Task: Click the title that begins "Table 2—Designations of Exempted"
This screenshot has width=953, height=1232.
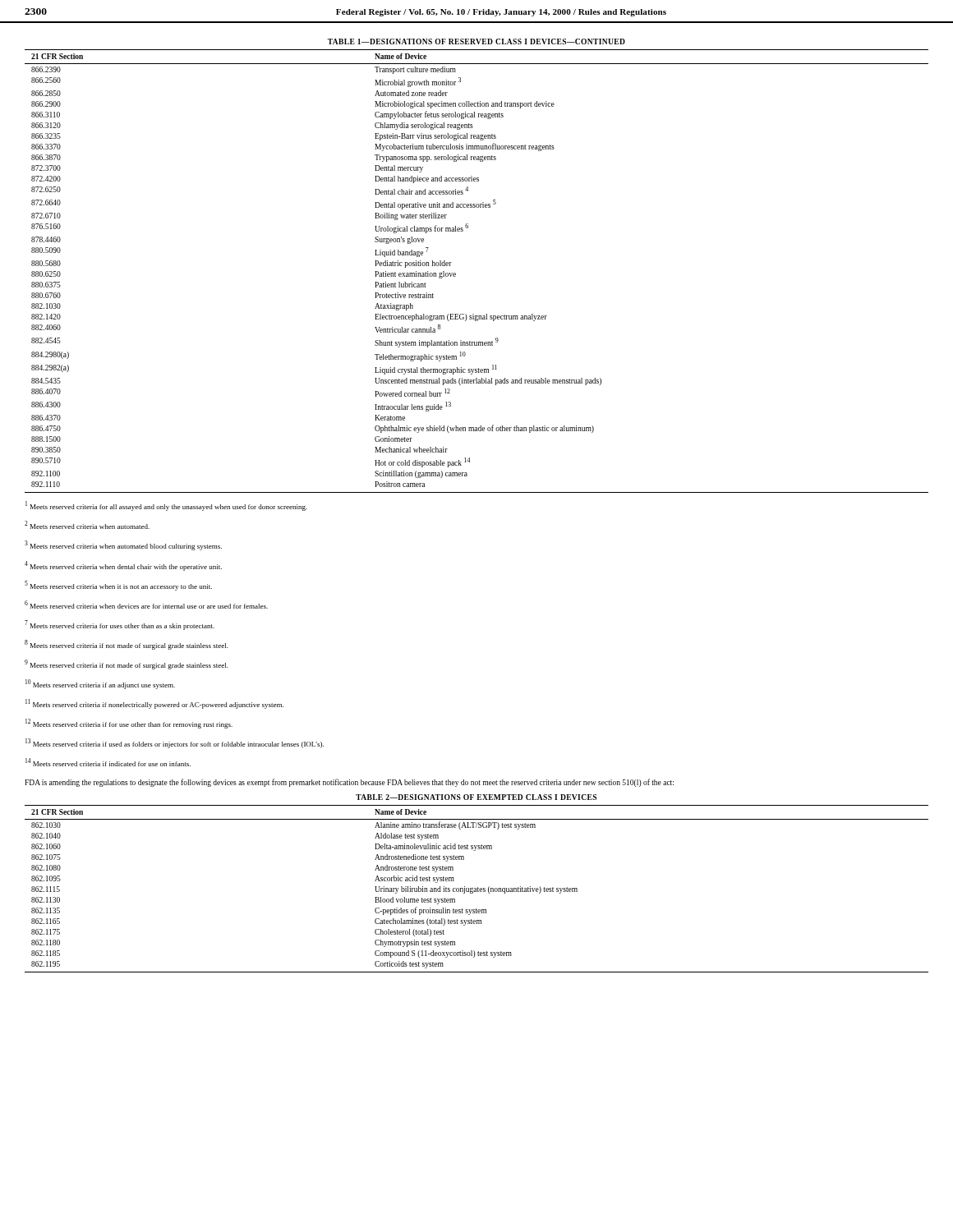Action: pyautogui.click(x=476, y=798)
